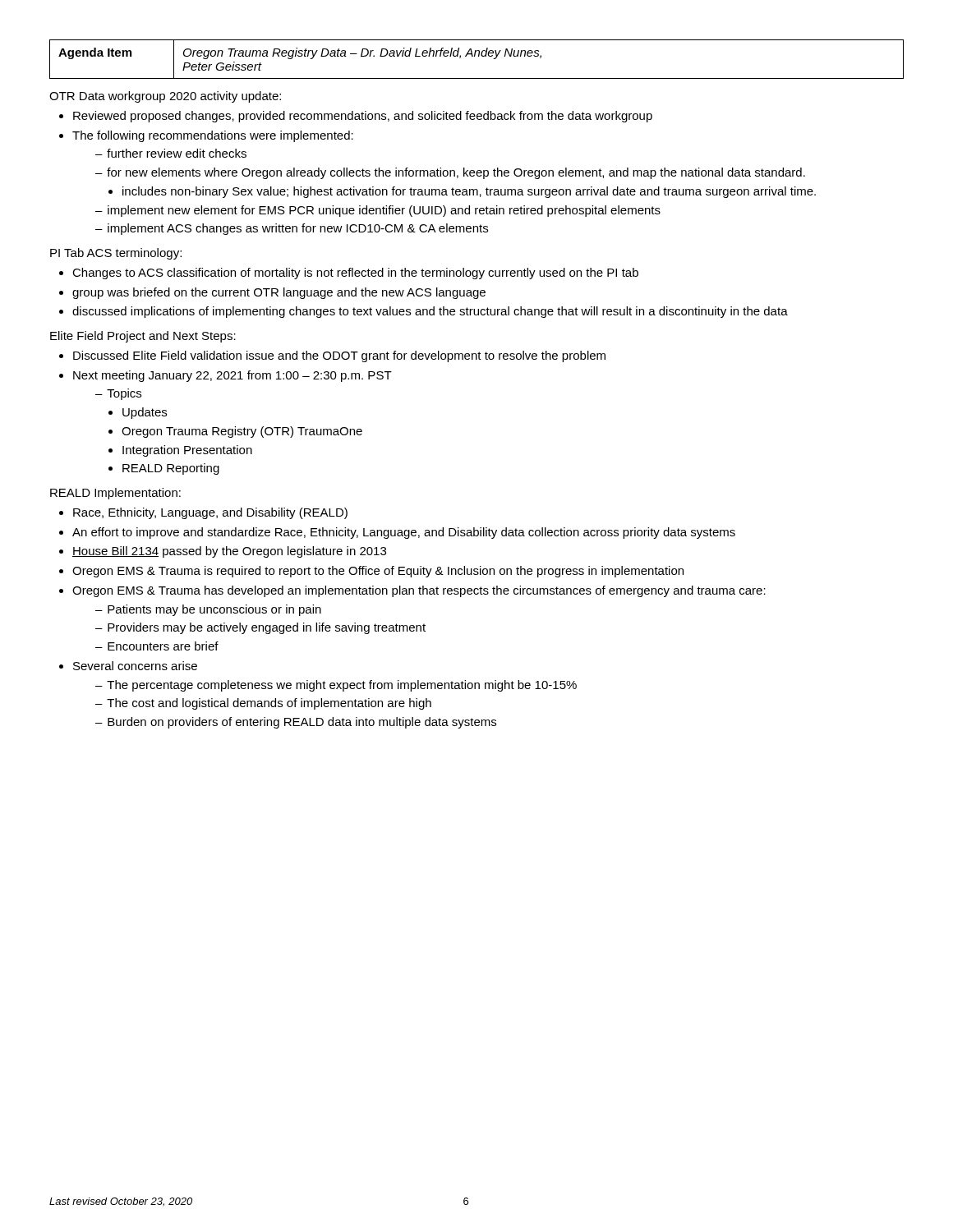Click on the region starting "implement ACS changes as written"
Image resolution: width=953 pixels, height=1232 pixels.
[x=298, y=228]
